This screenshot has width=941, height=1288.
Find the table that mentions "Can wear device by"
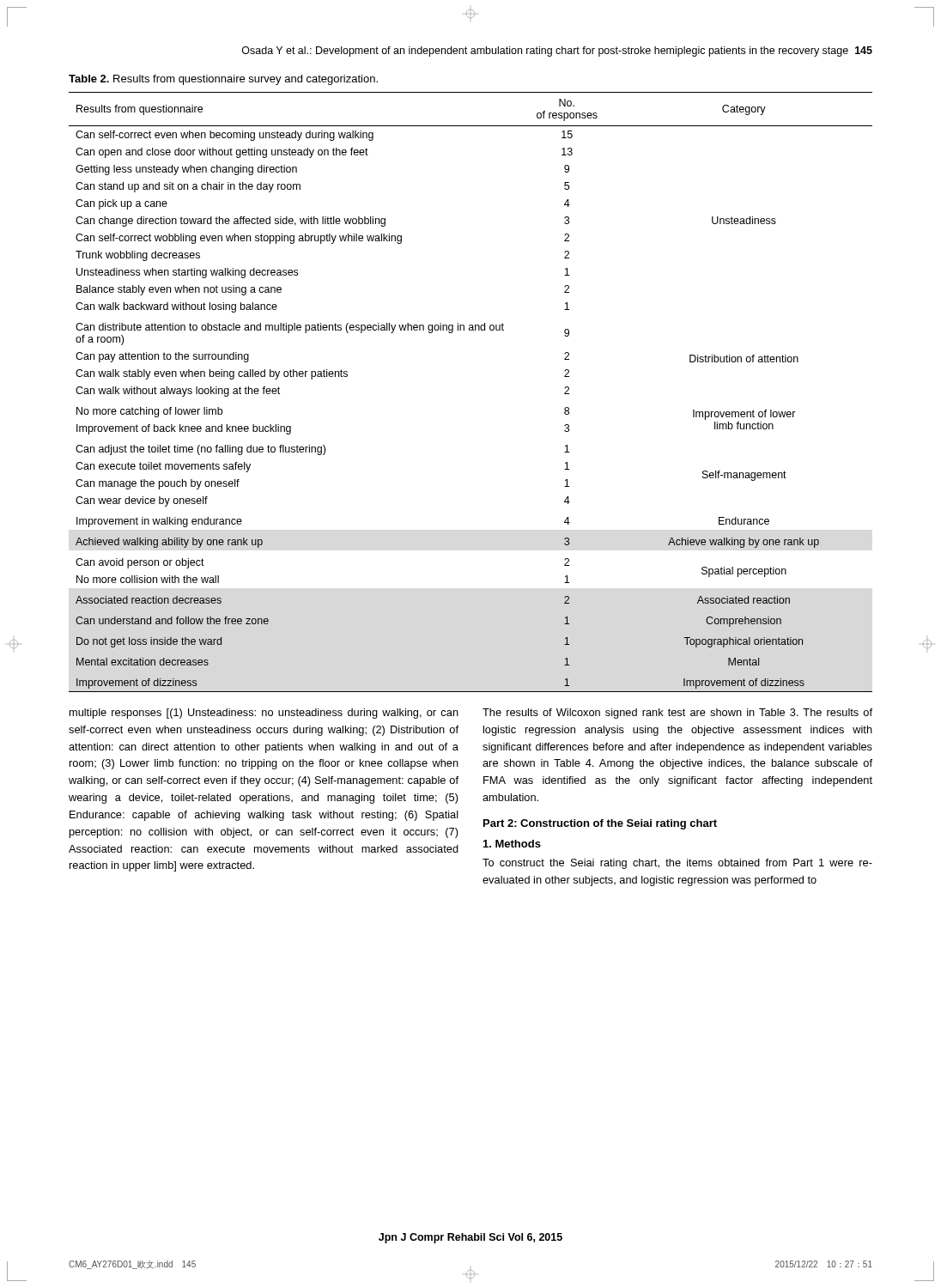(x=470, y=392)
